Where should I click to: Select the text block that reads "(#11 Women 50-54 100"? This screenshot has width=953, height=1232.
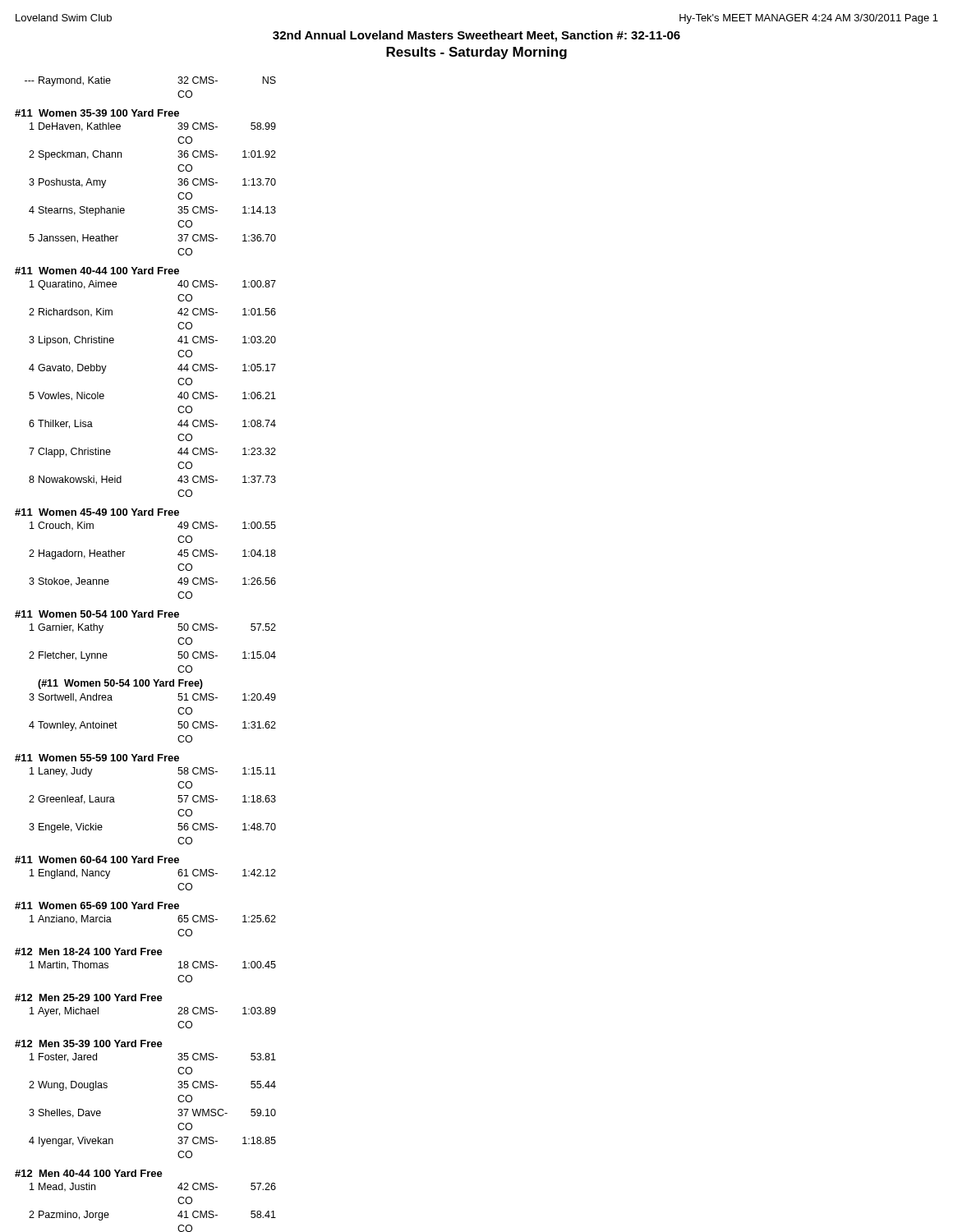(x=109, y=684)
